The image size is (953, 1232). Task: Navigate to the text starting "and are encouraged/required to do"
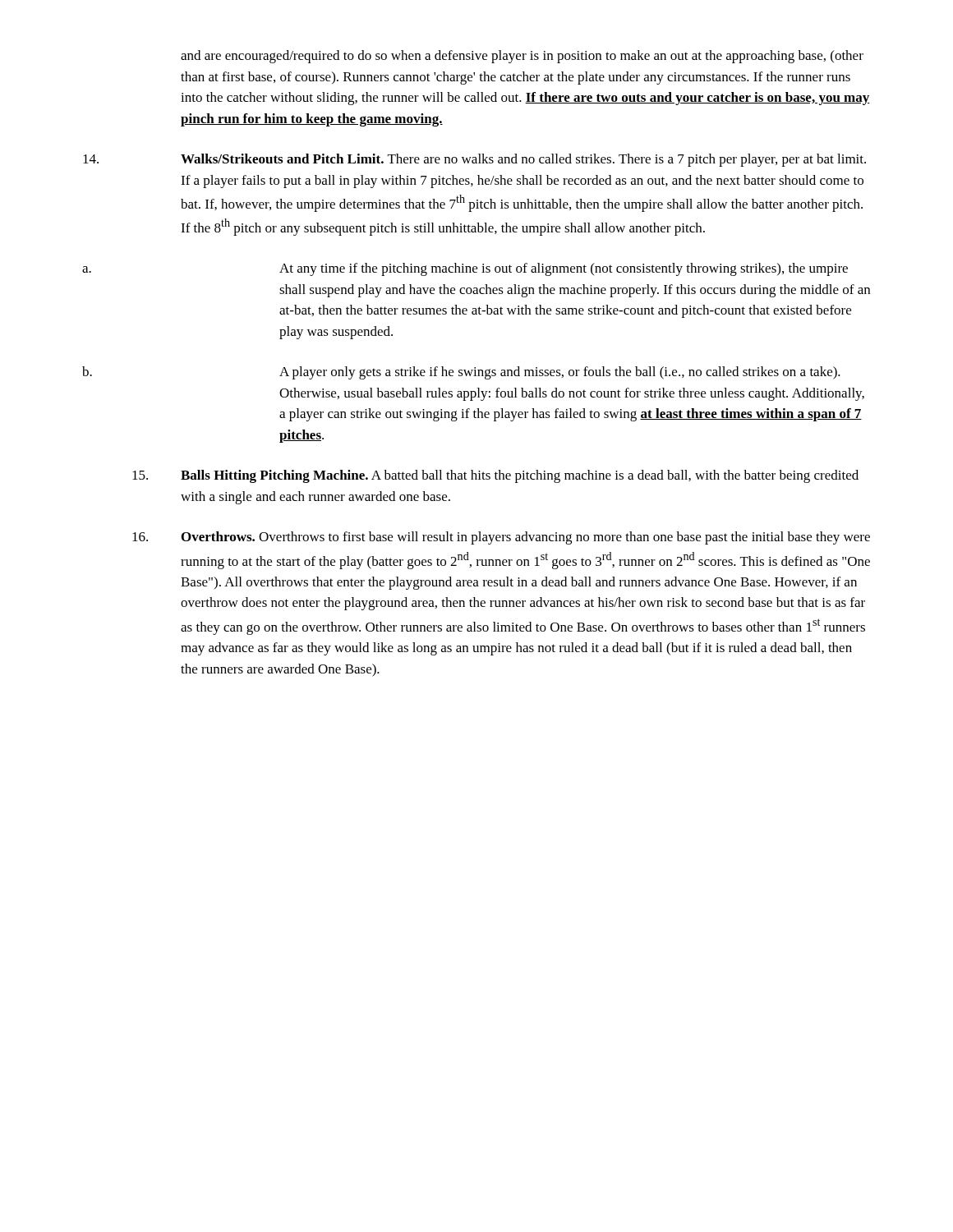point(525,87)
